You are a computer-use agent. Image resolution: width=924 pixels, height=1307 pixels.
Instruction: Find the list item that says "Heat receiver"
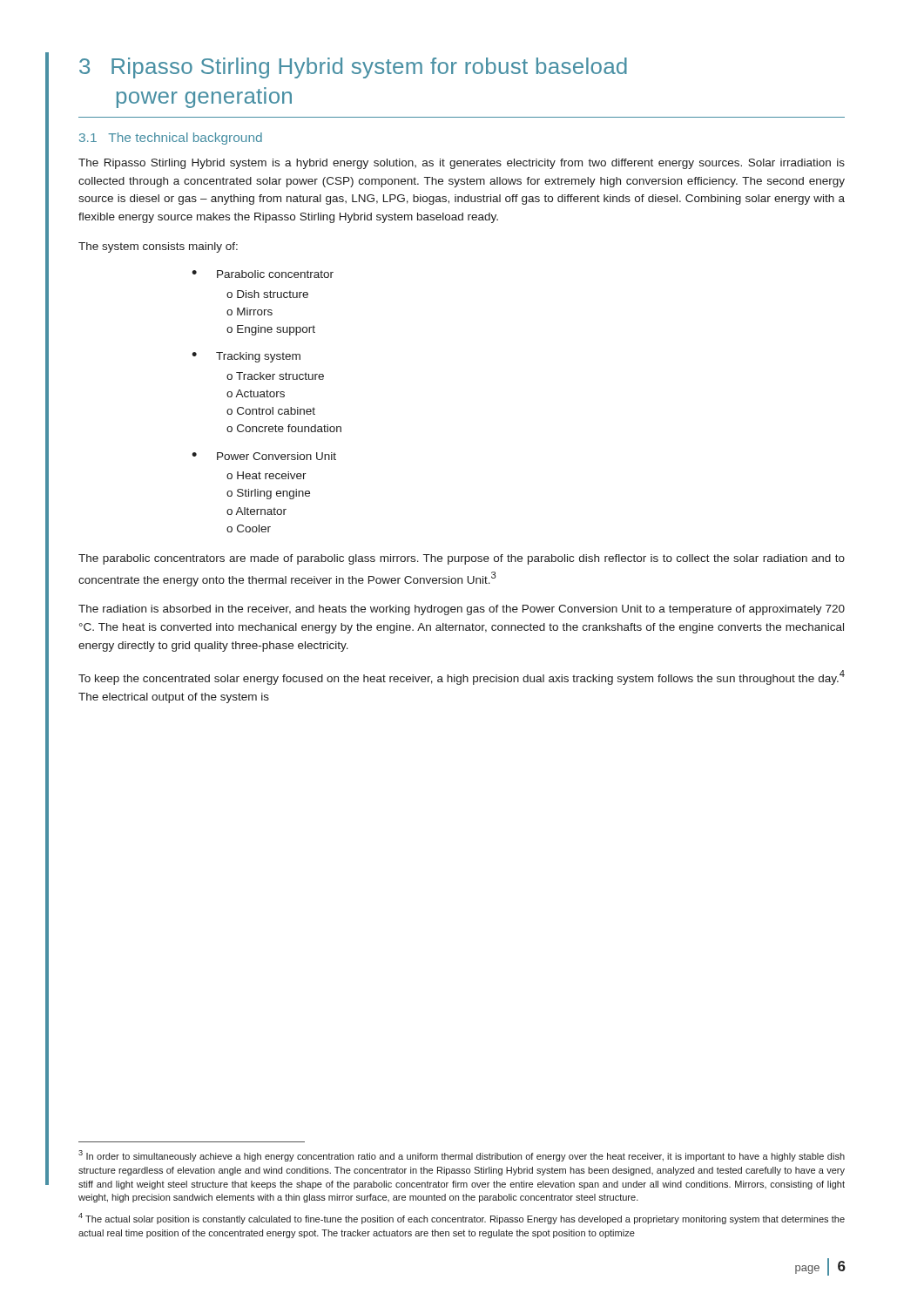271,475
